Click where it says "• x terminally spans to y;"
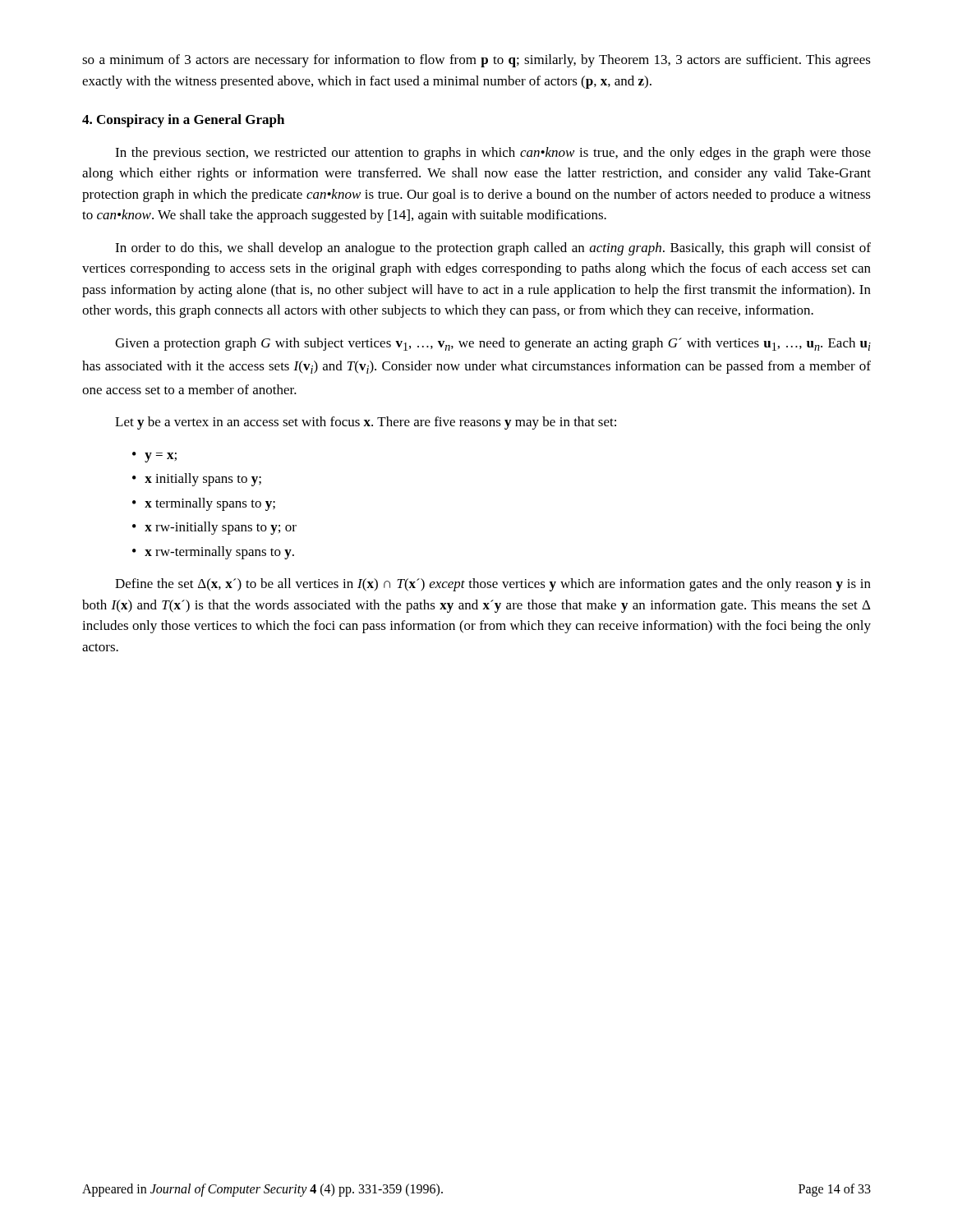This screenshot has height=1232, width=953. tap(204, 504)
